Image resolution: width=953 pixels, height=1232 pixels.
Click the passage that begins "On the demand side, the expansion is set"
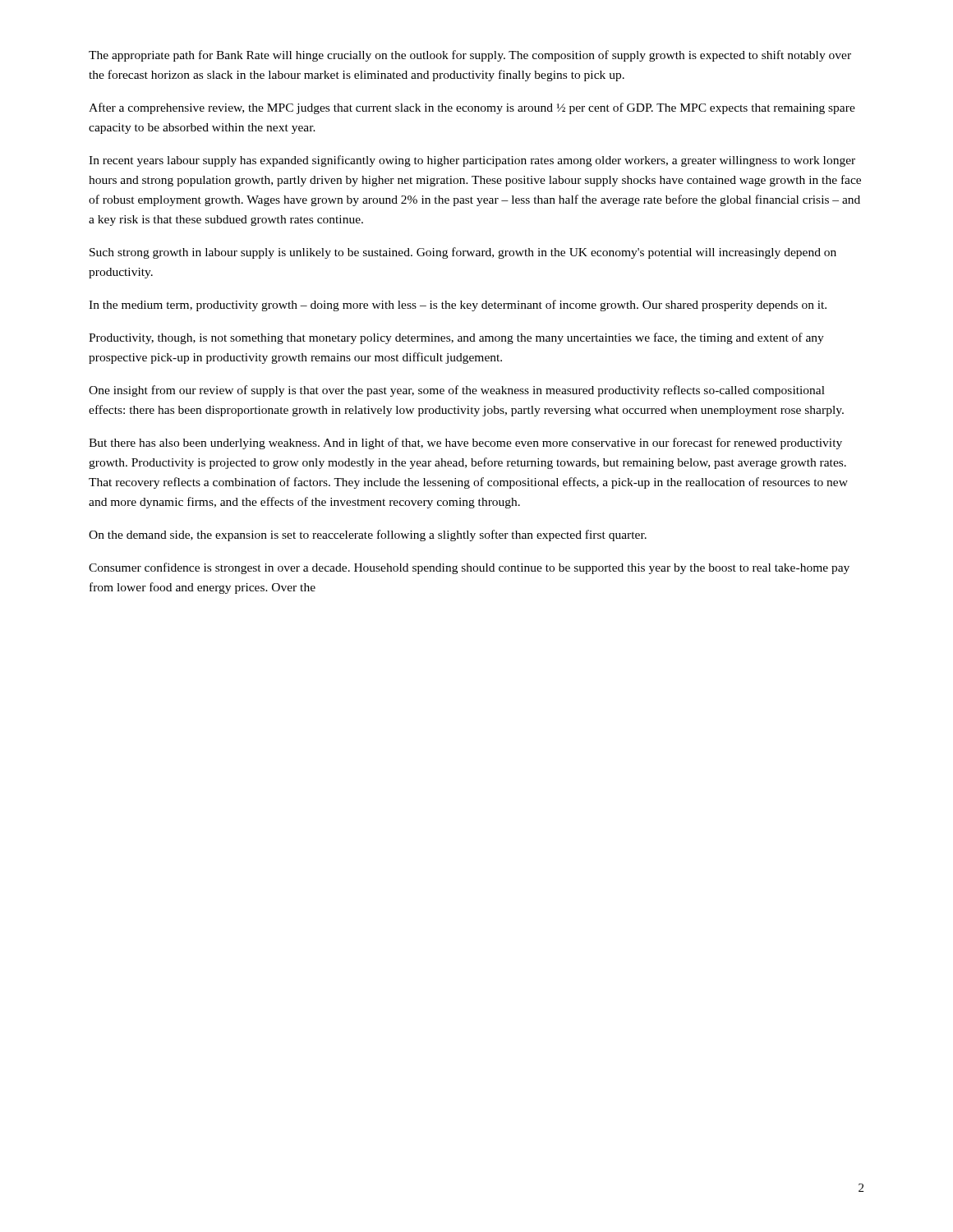368,535
